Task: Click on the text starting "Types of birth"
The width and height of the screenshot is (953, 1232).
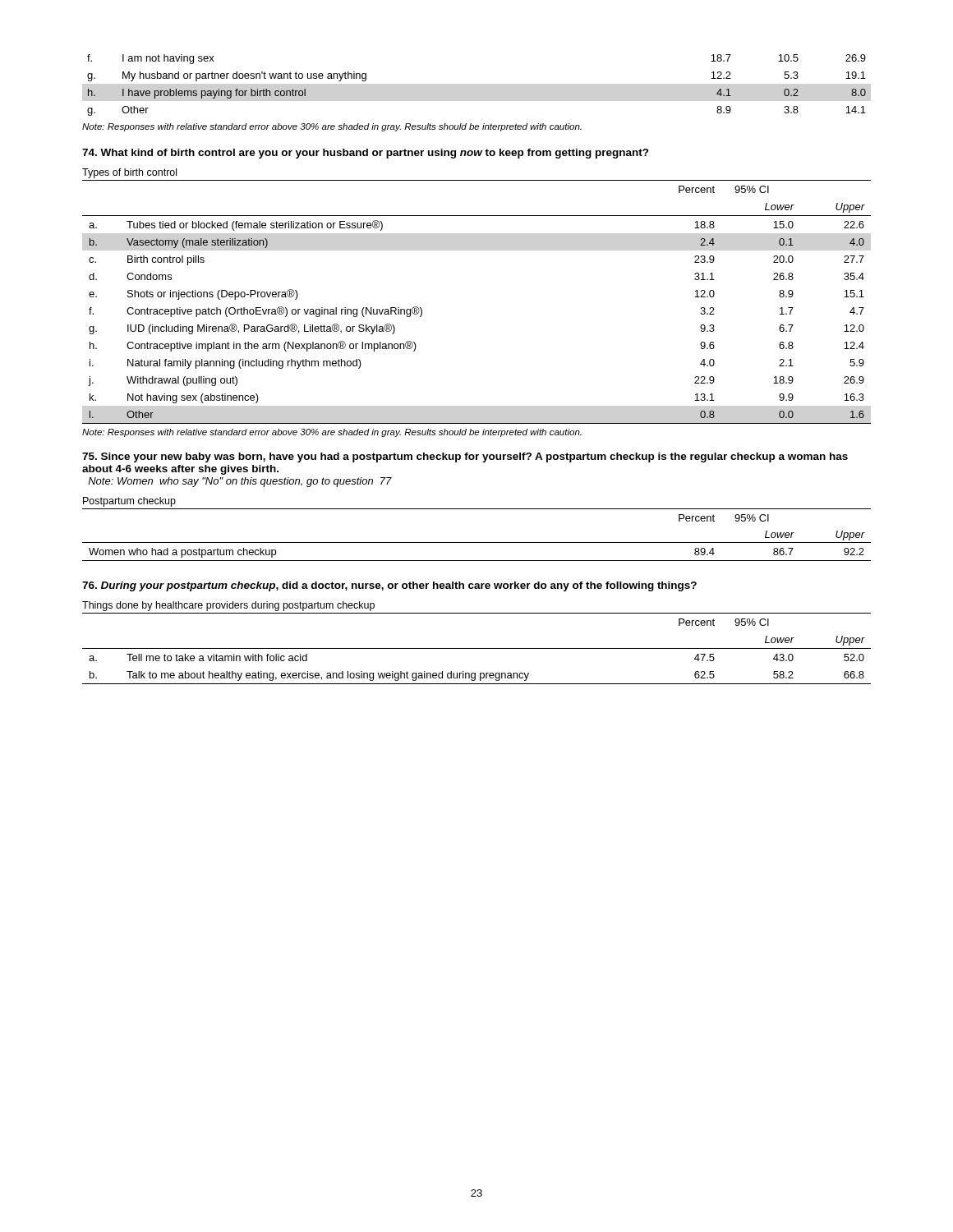Action: 130,172
